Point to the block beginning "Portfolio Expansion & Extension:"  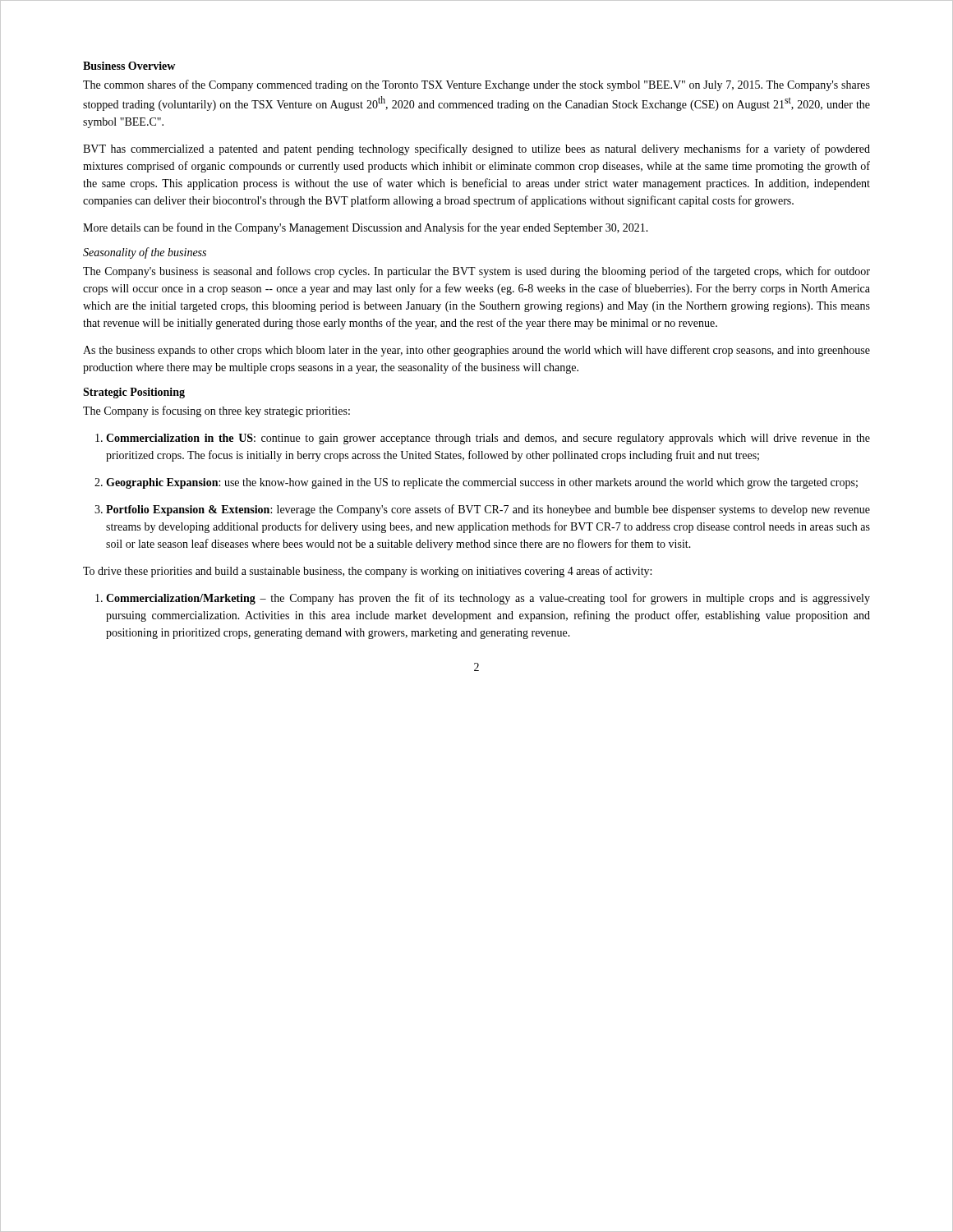pyautogui.click(x=476, y=527)
